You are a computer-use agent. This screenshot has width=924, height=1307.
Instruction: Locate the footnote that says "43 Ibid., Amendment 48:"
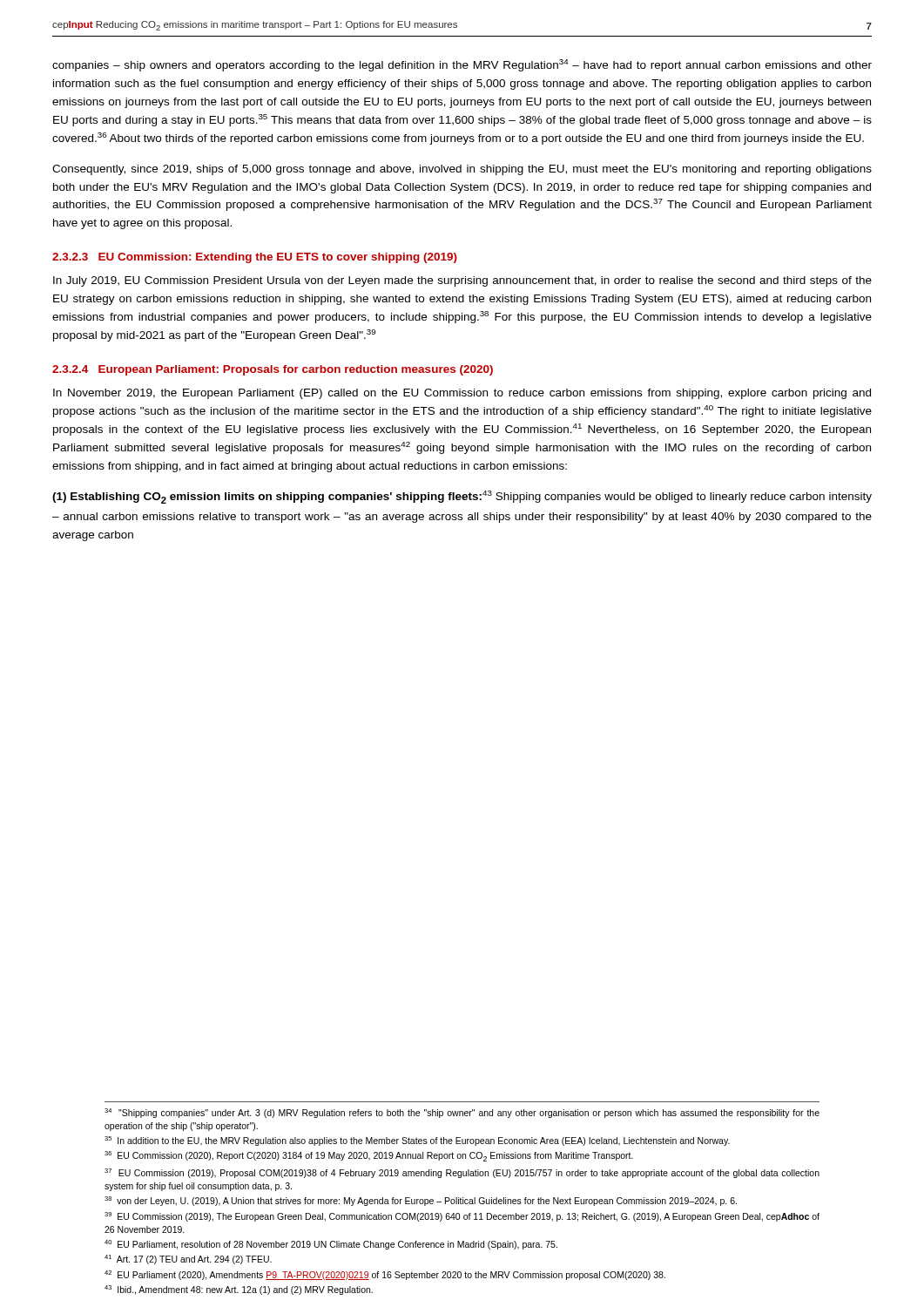point(239,1289)
